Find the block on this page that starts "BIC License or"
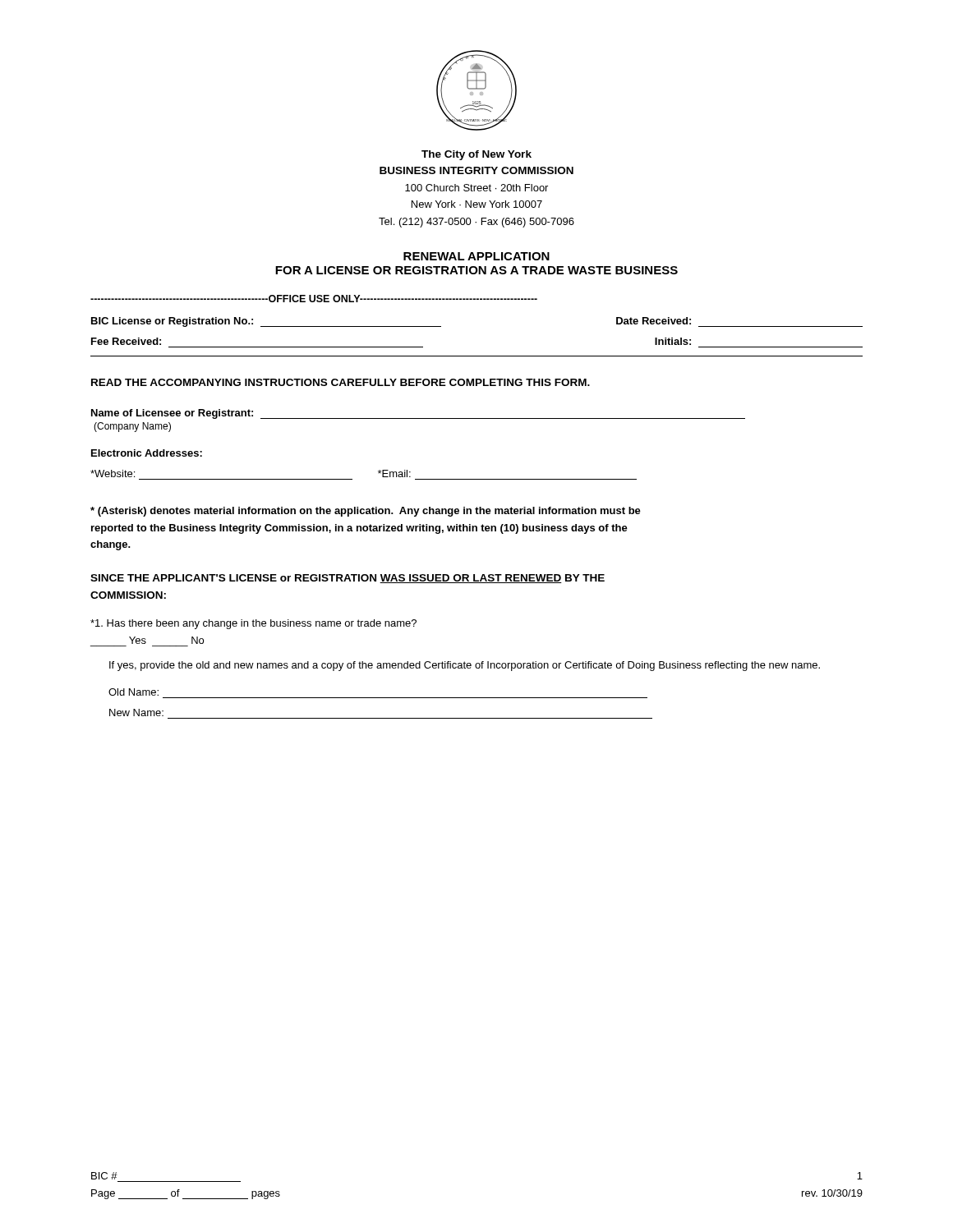The width and height of the screenshot is (953, 1232). click(x=178, y=322)
